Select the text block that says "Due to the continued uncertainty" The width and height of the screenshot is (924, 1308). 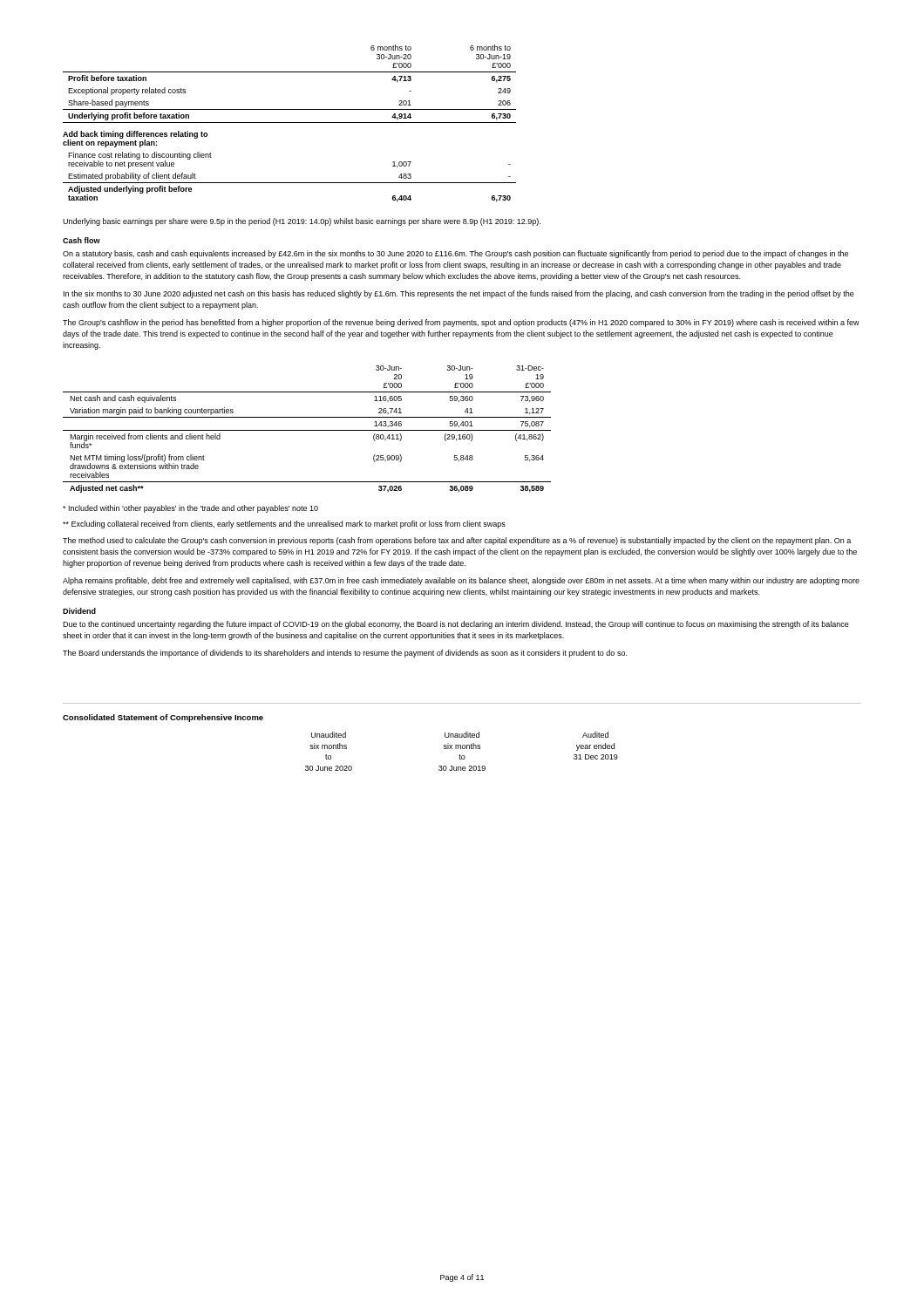click(x=456, y=630)
